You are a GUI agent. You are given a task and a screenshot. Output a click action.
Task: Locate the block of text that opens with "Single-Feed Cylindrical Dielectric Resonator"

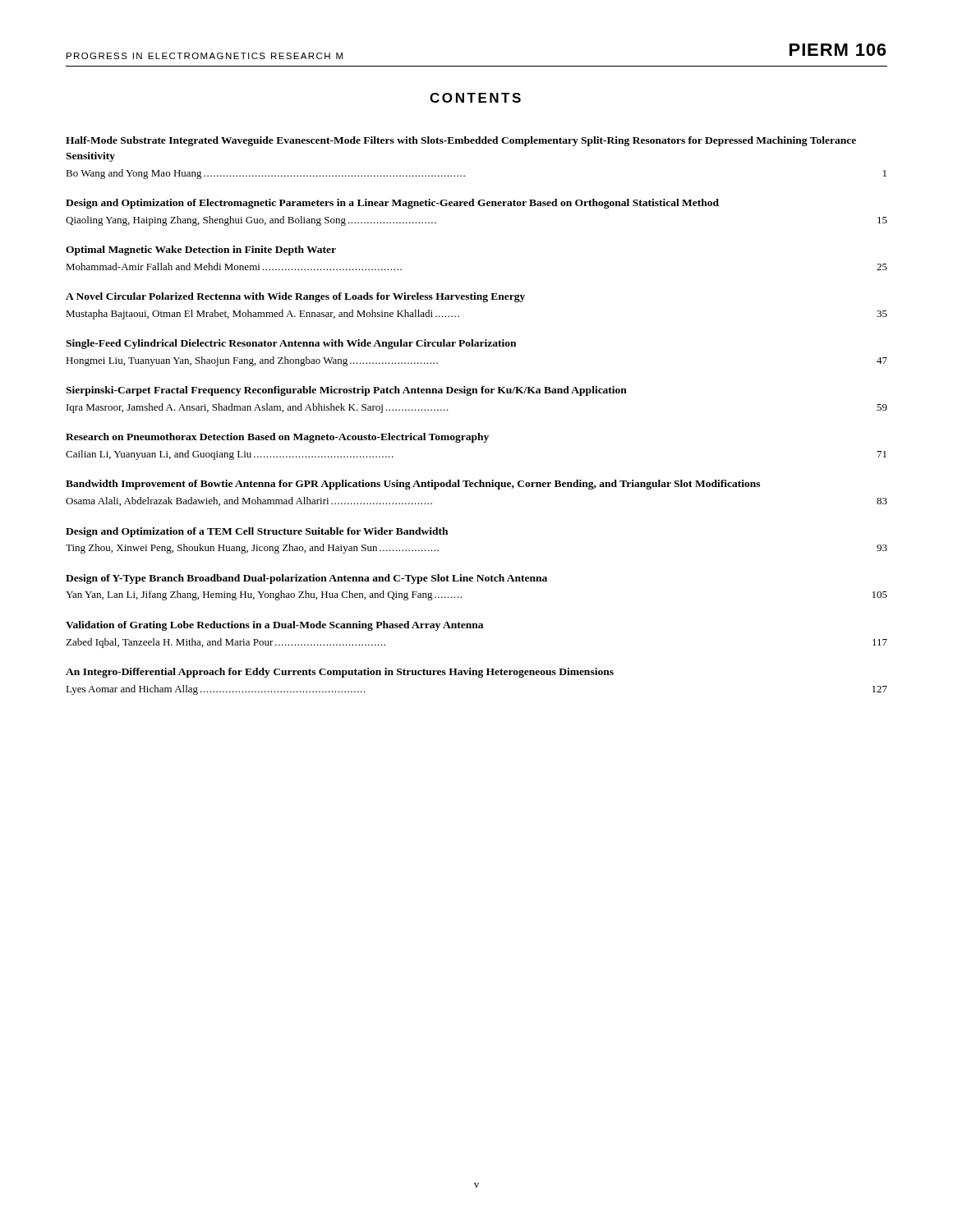point(476,352)
